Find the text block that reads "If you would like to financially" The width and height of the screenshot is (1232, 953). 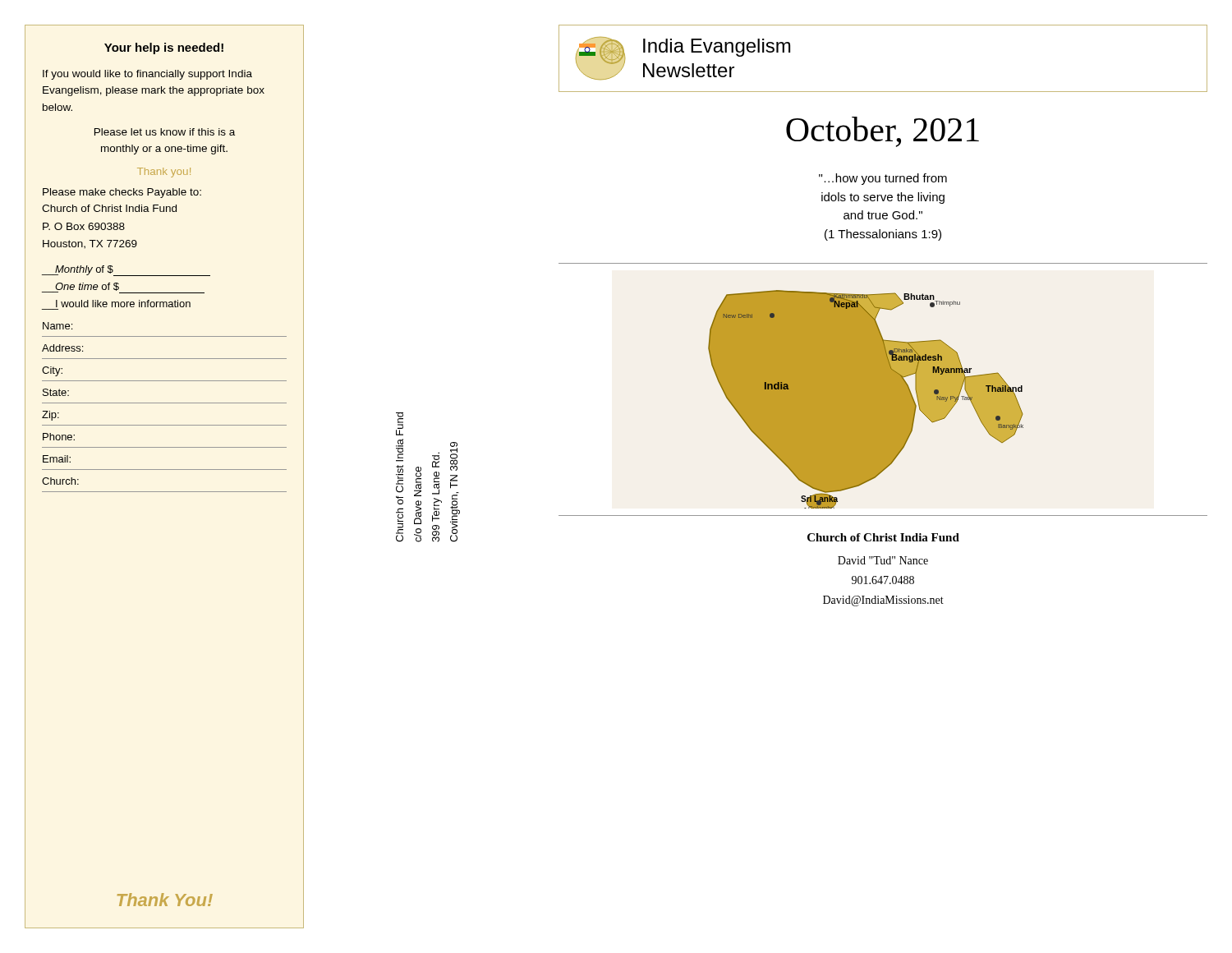(x=153, y=90)
